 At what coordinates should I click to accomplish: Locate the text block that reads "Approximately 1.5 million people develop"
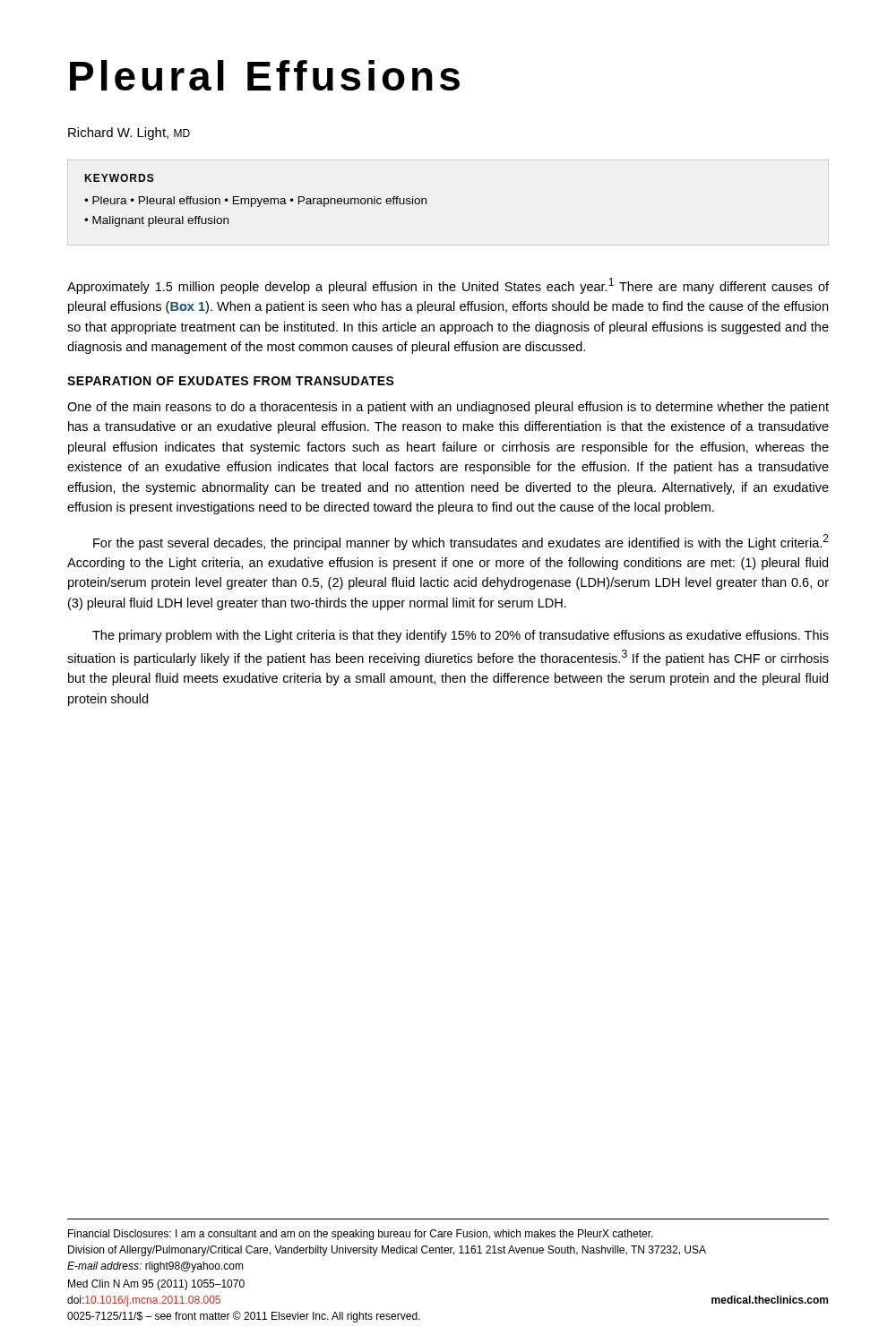click(x=448, y=315)
